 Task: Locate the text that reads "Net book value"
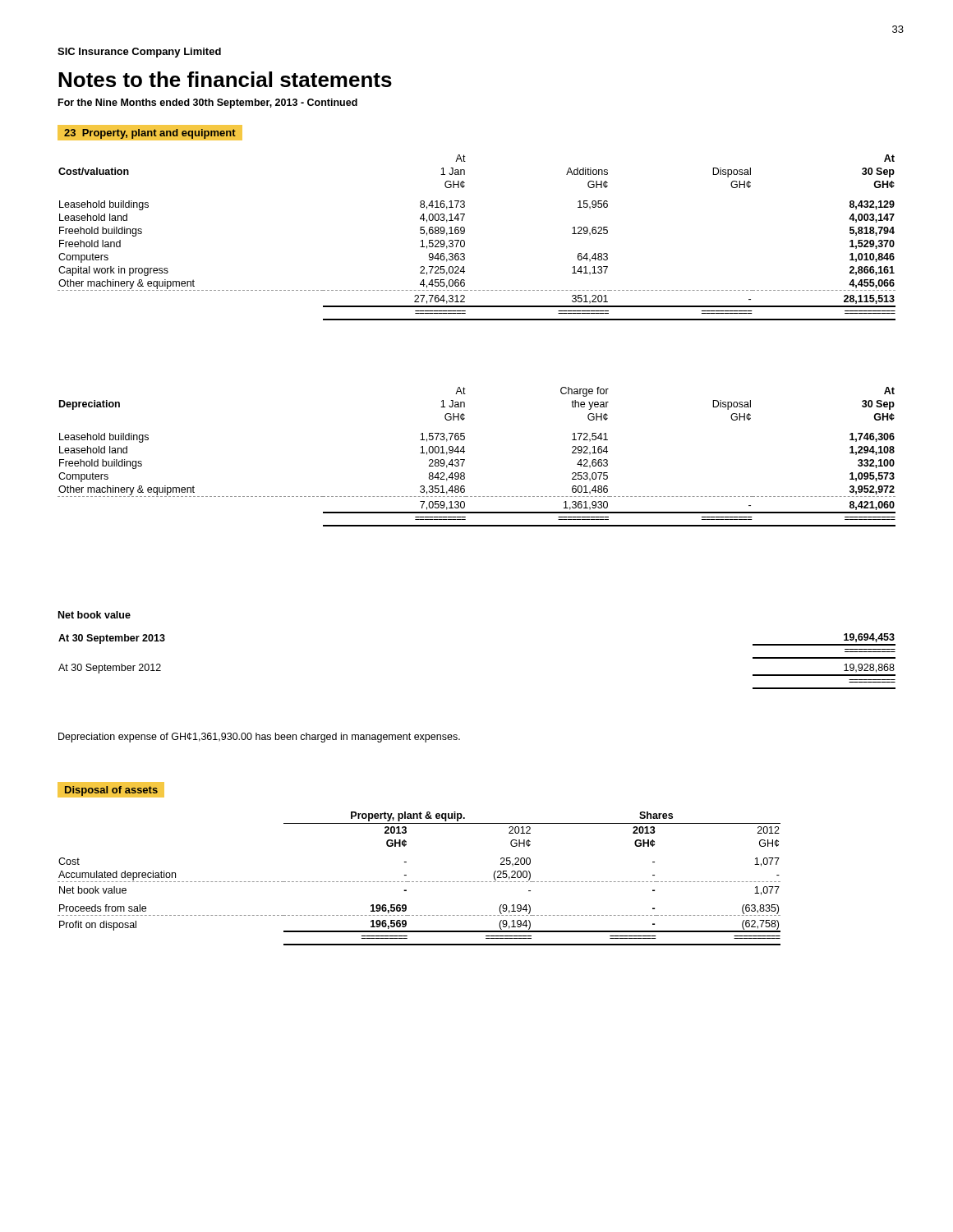94,615
